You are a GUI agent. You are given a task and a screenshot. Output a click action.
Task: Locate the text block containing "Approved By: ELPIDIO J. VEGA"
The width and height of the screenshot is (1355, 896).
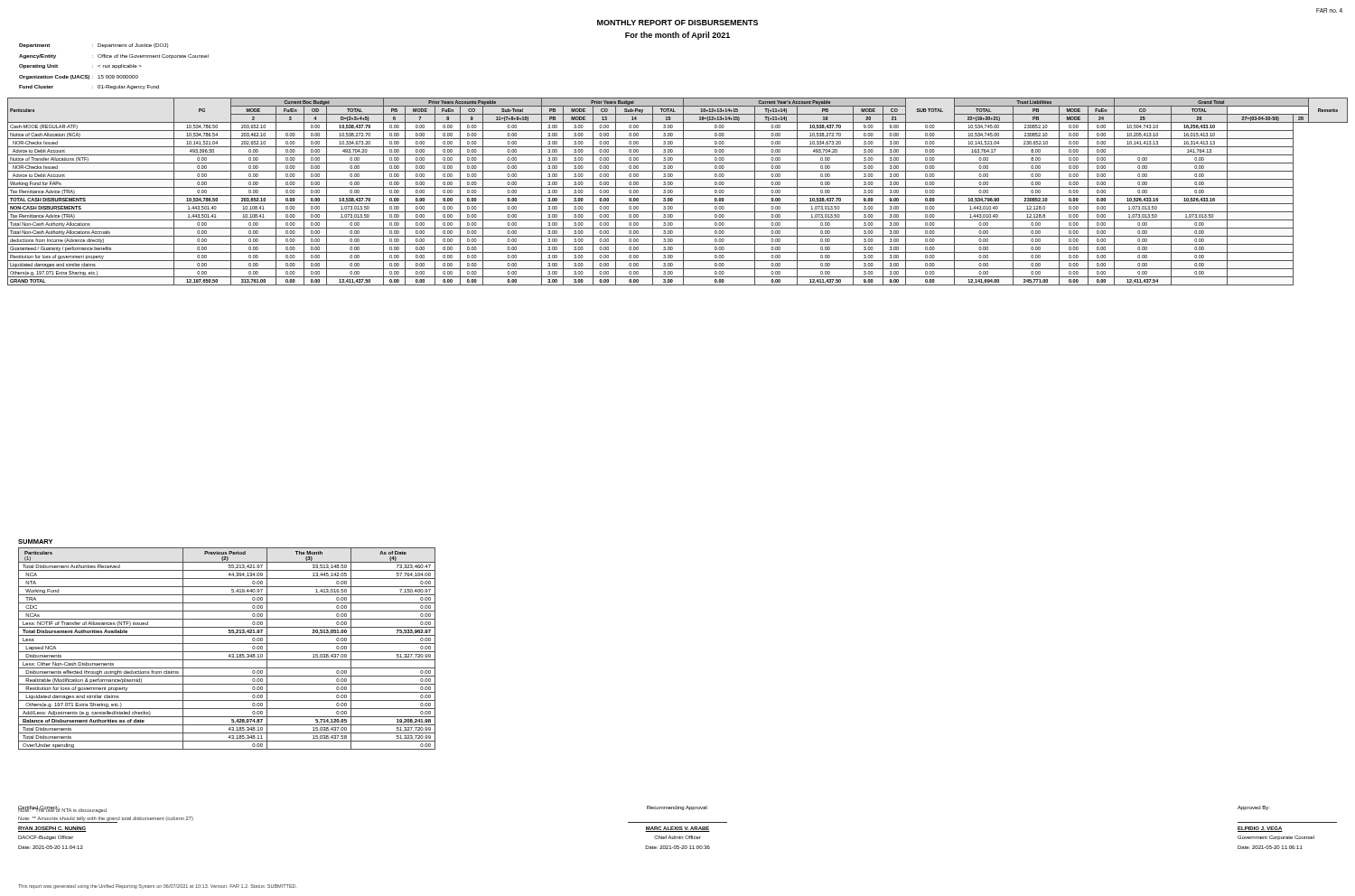1287,828
